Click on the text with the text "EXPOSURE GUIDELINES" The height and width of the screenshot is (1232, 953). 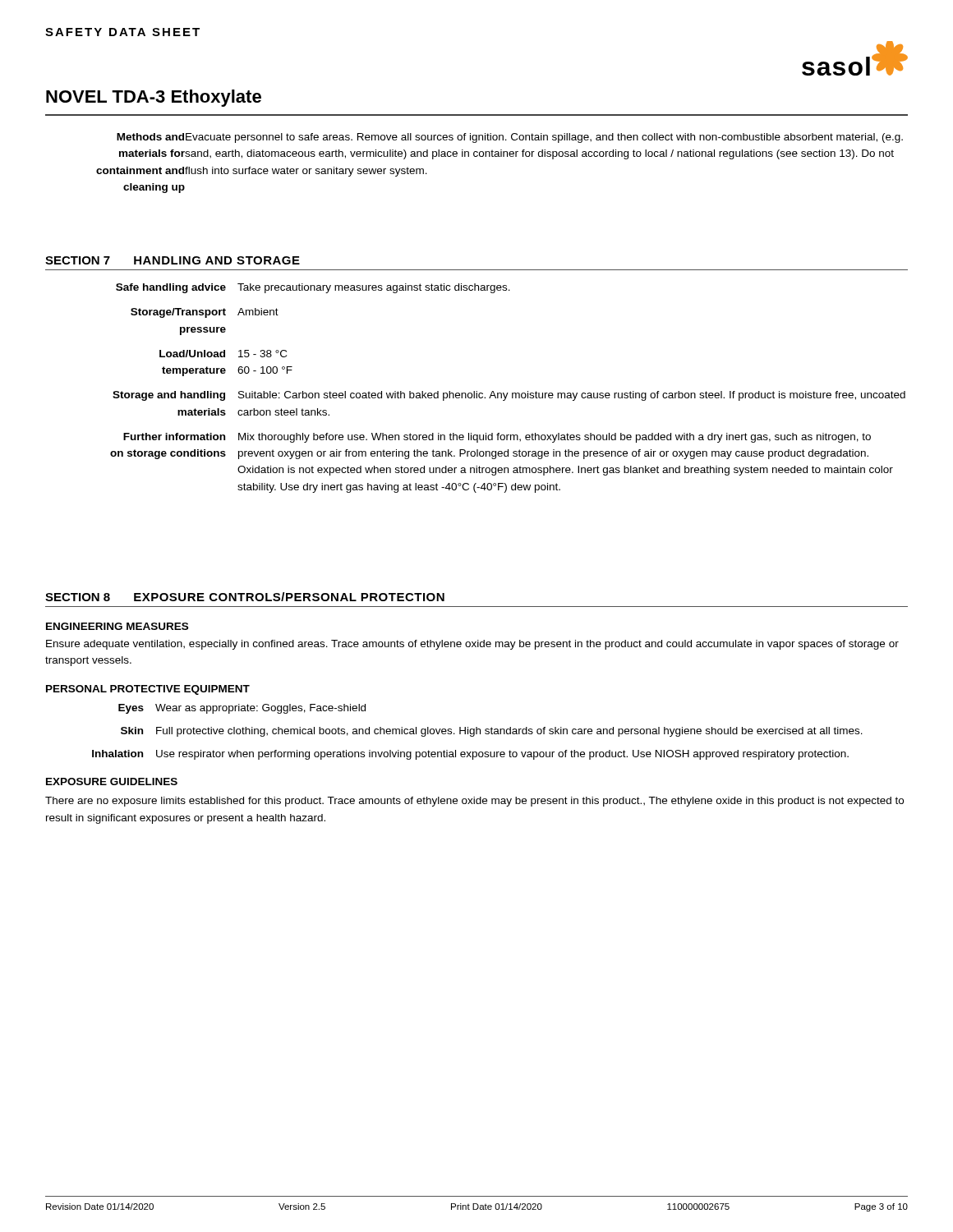click(111, 782)
